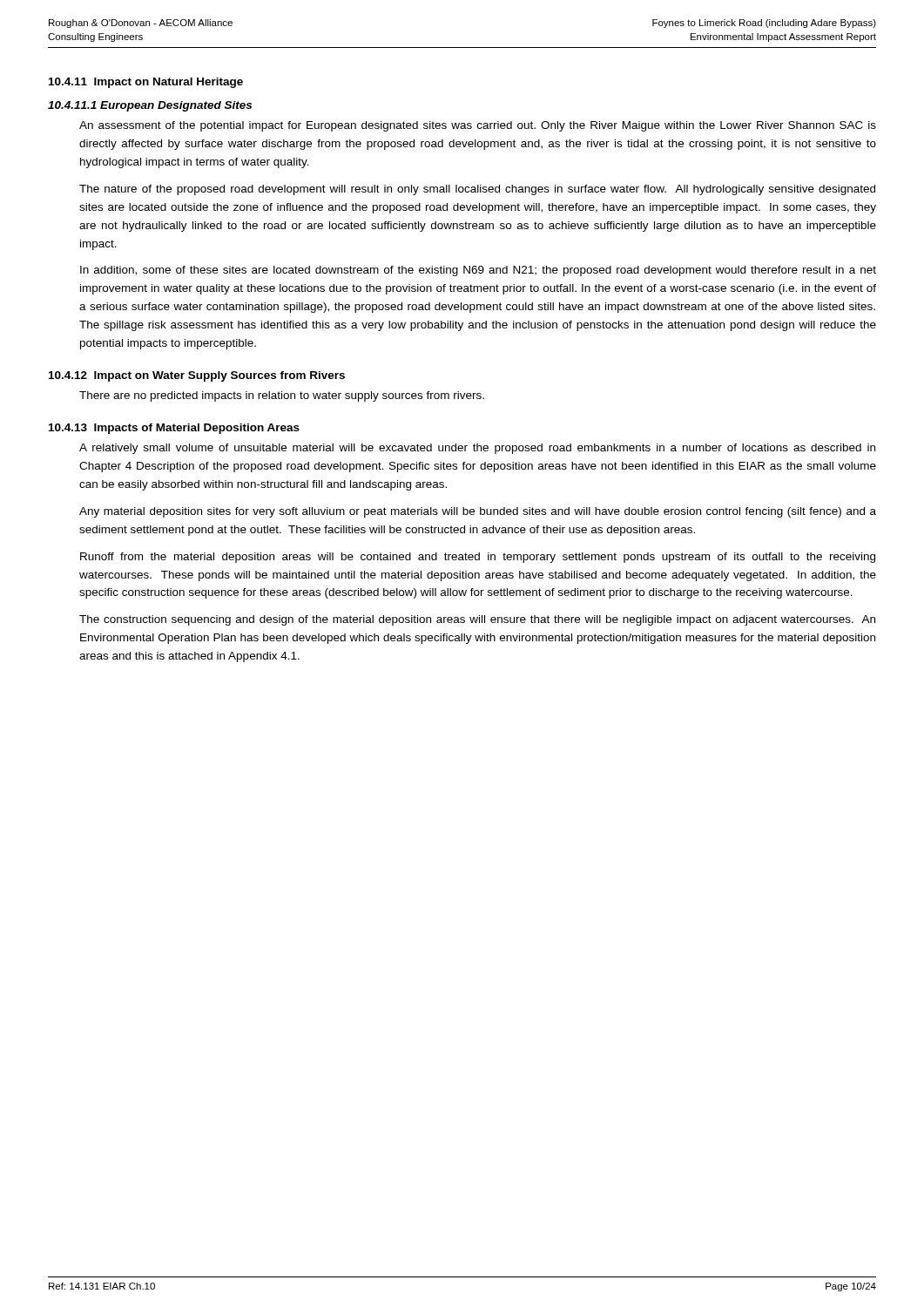Click on the text block starting "10.4.13 Impacts of Material"

click(174, 427)
